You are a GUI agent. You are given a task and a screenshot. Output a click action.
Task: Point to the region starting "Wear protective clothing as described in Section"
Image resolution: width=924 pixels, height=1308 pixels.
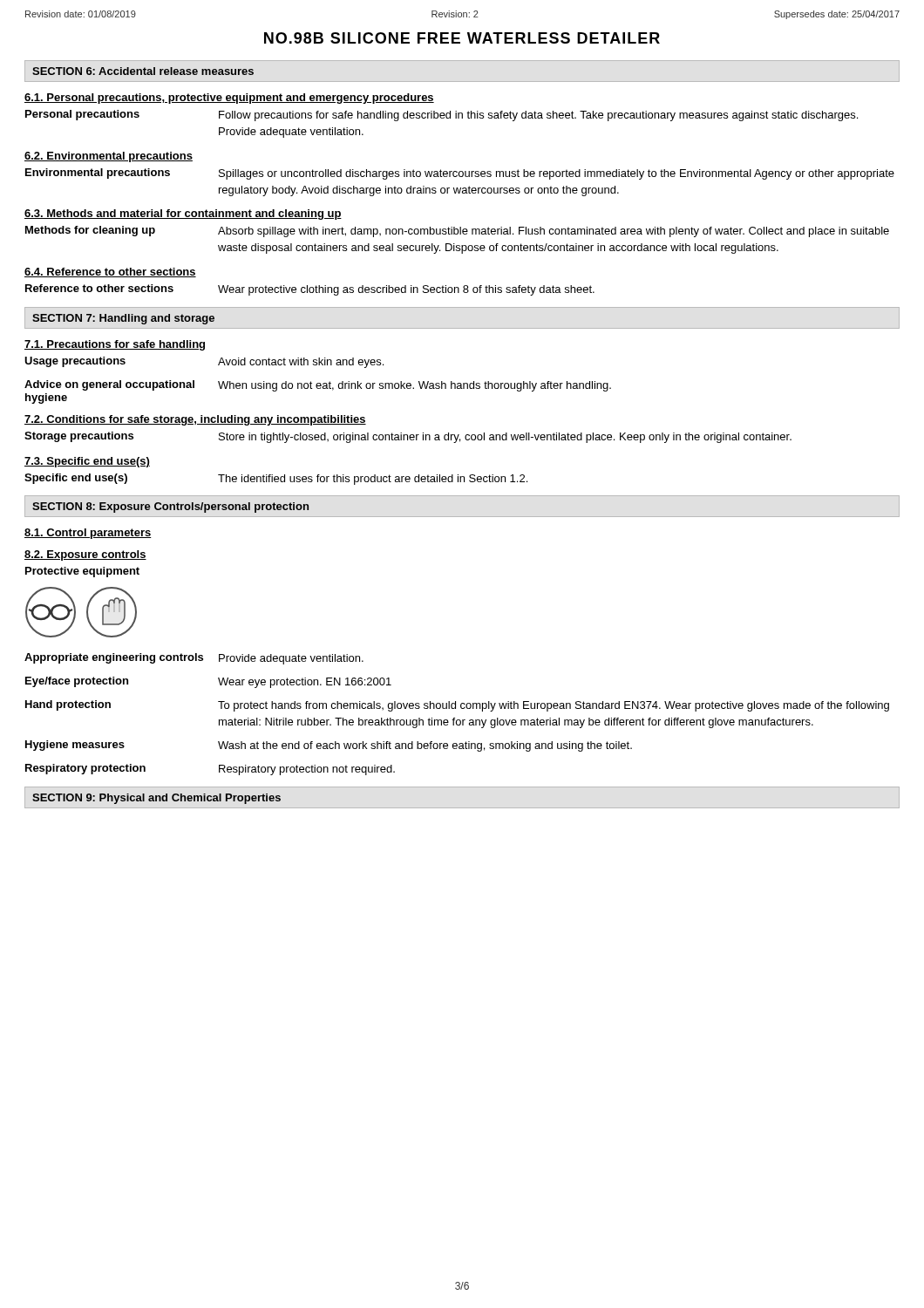coord(406,289)
